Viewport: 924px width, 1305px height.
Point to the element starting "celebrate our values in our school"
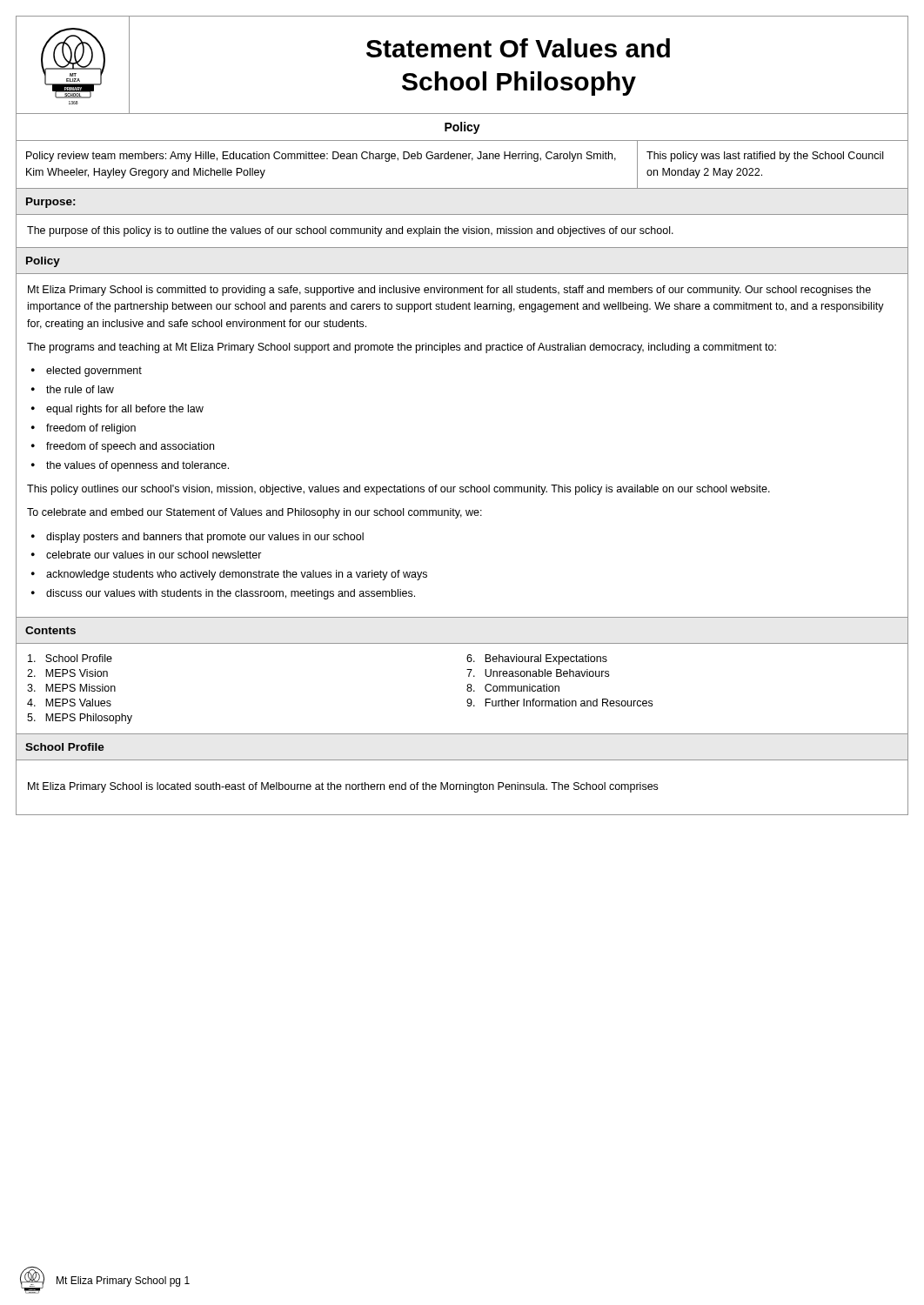point(154,555)
